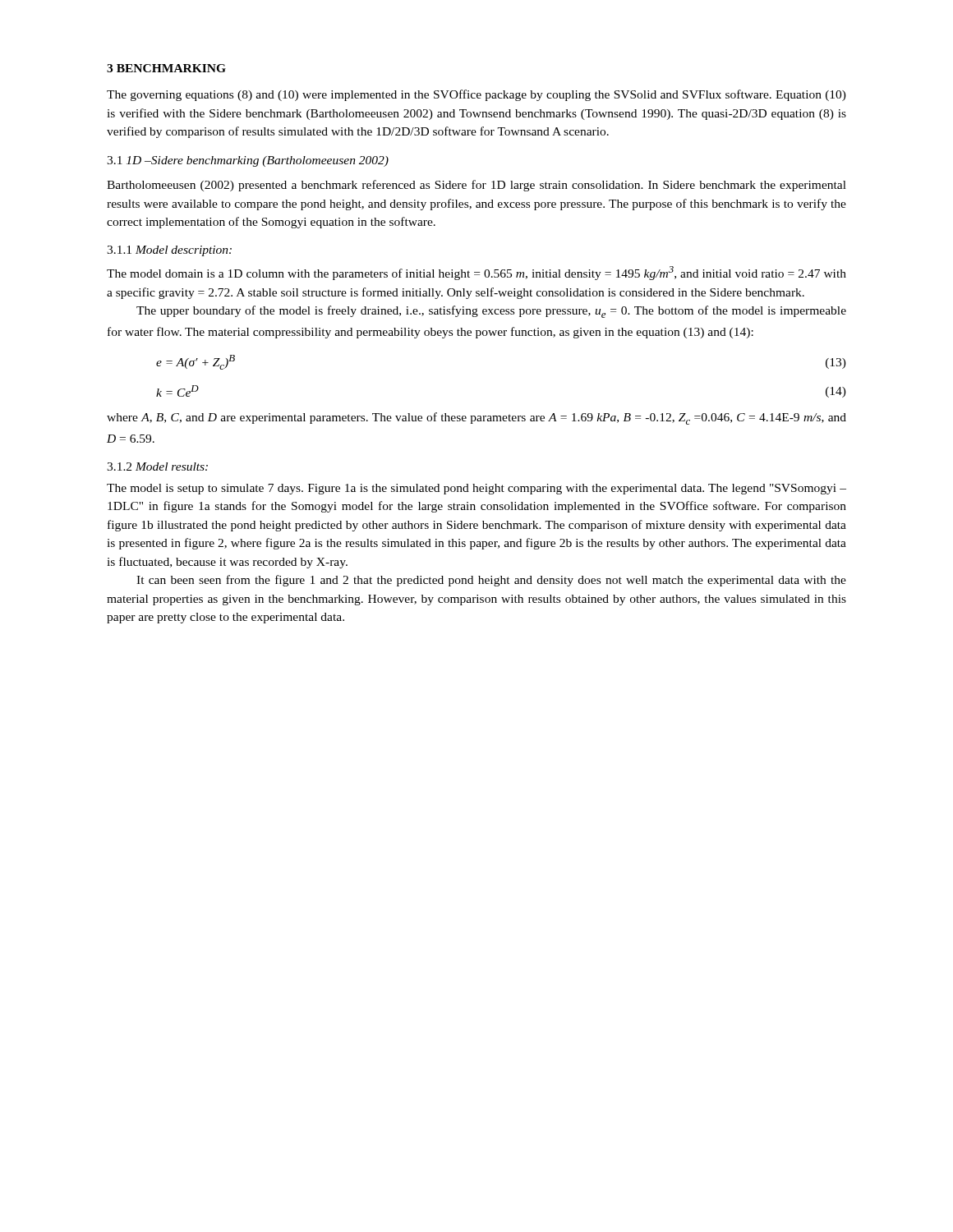The width and height of the screenshot is (953, 1232).
Task: Locate the region starting "where A, B, C, and D are experimental"
Action: click(x=476, y=428)
